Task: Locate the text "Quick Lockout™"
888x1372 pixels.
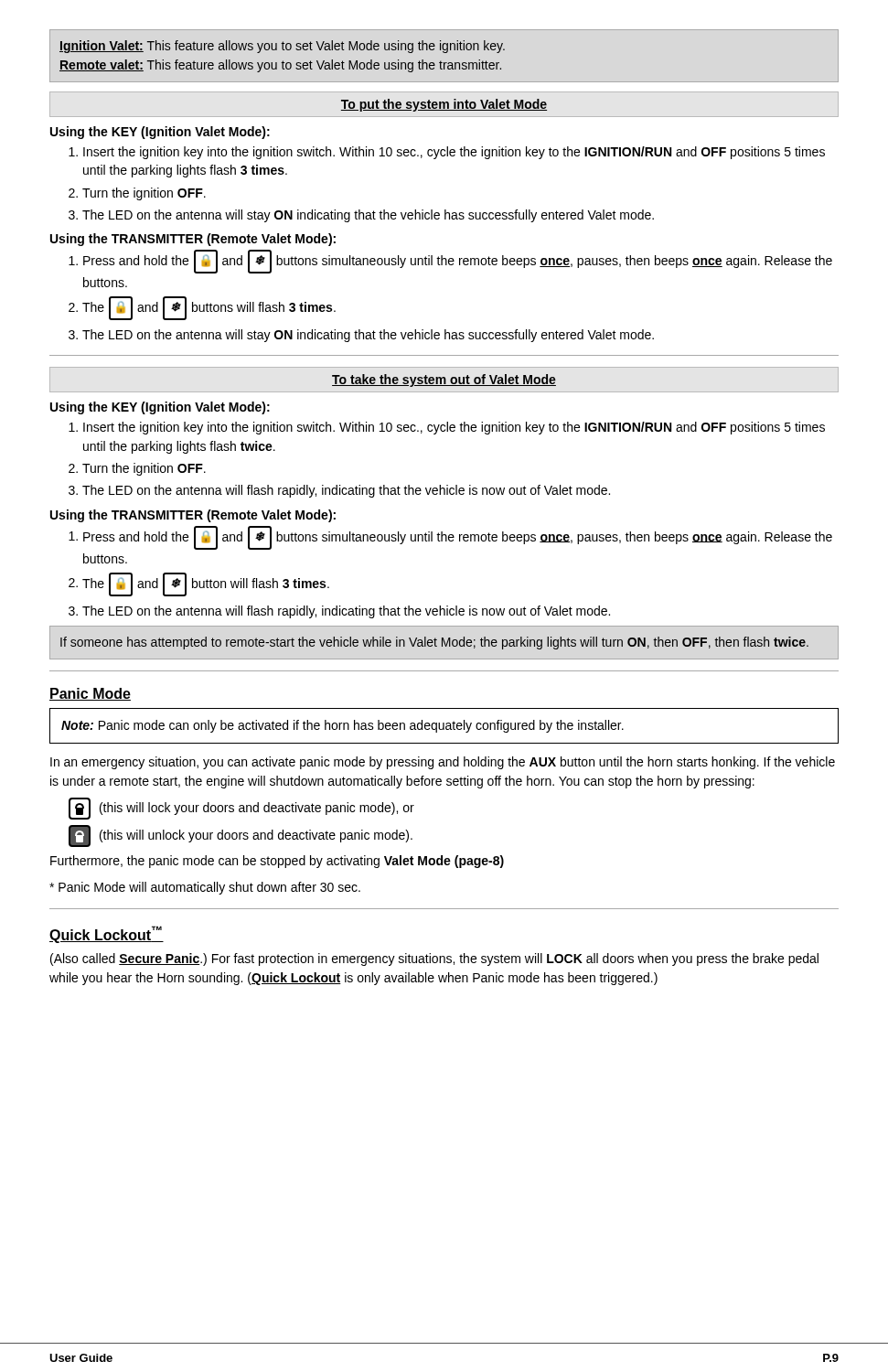Action: pyautogui.click(x=106, y=934)
